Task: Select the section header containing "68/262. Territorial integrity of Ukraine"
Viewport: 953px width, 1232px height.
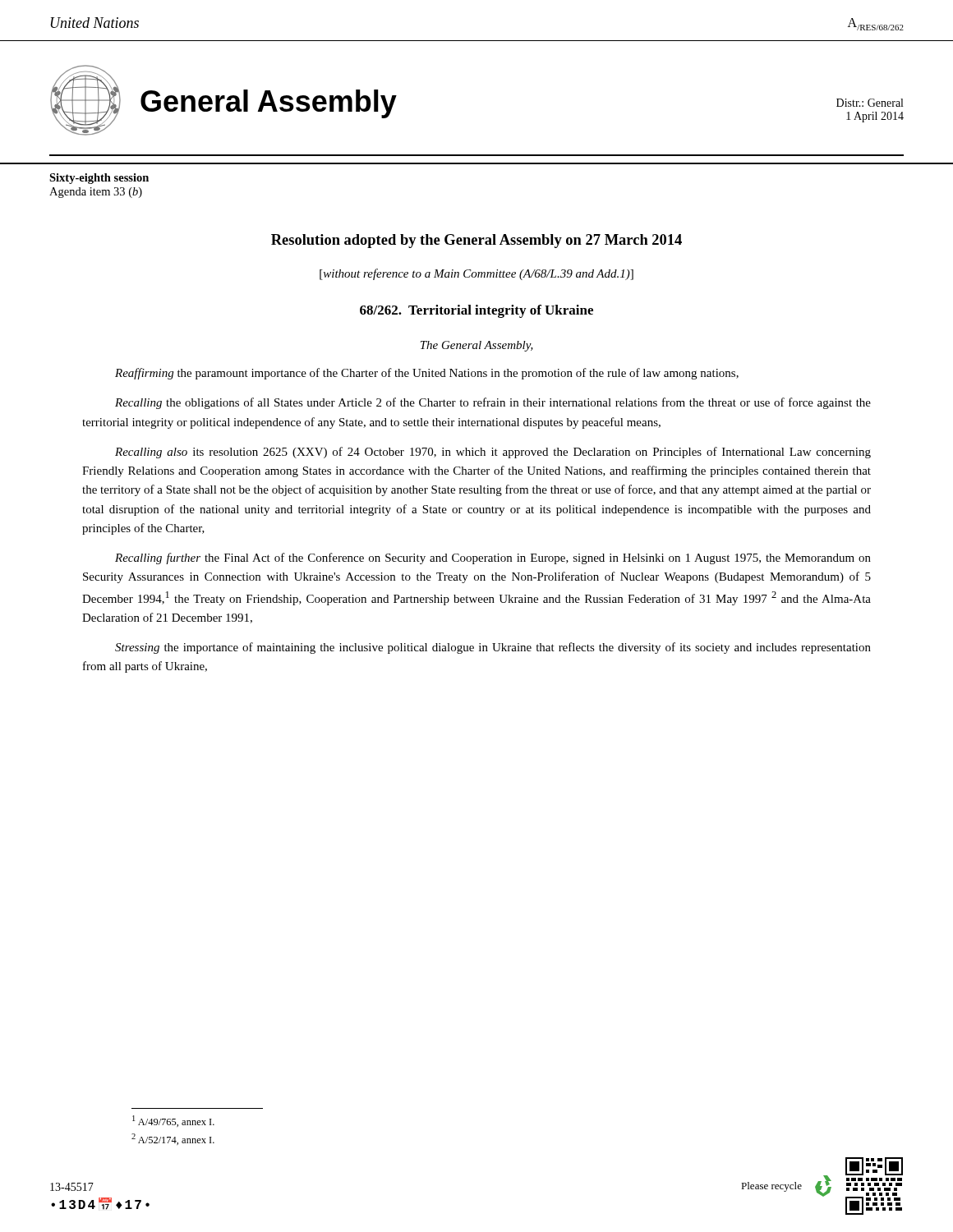Action: [476, 310]
